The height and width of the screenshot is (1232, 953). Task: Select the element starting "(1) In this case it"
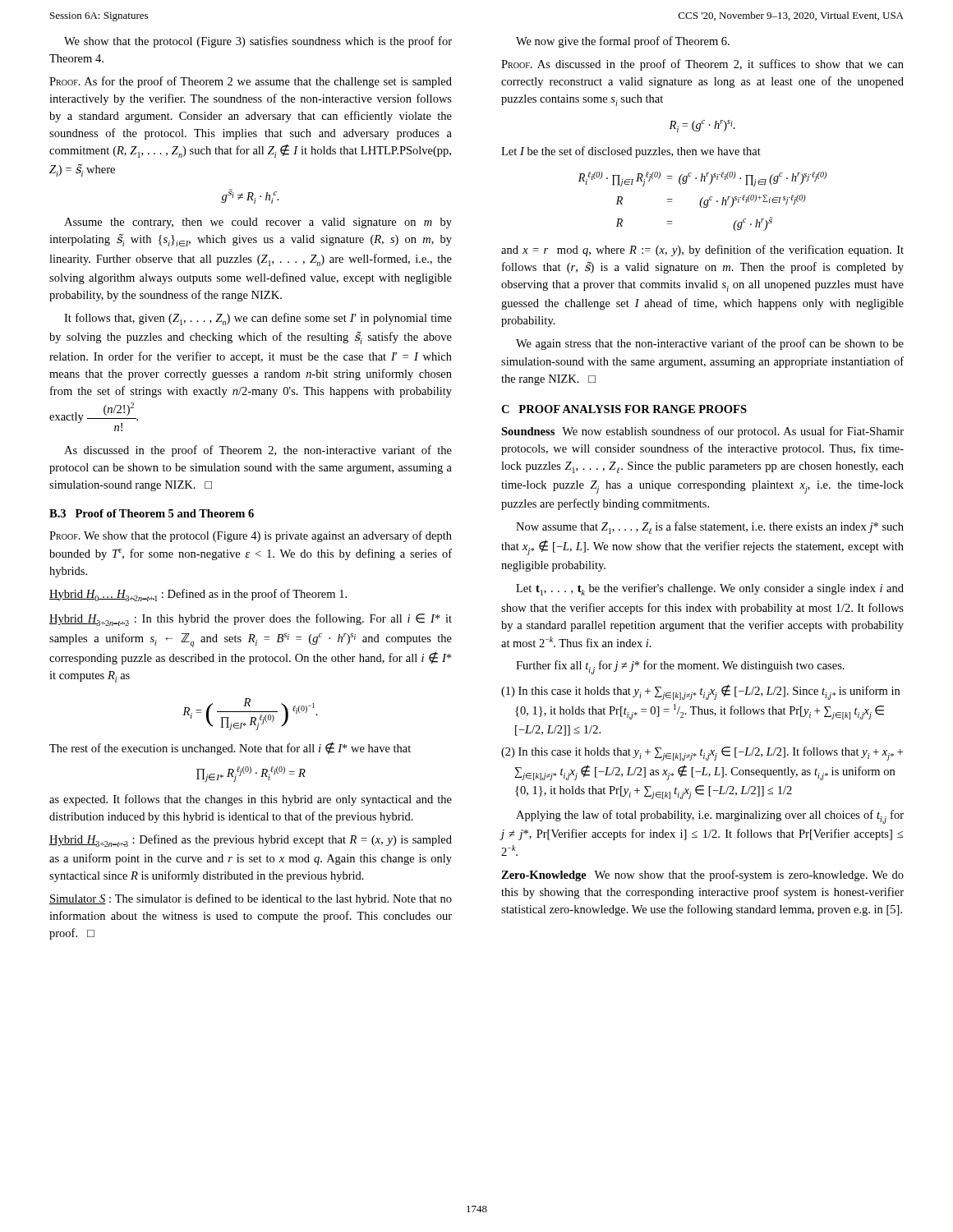click(x=701, y=710)
